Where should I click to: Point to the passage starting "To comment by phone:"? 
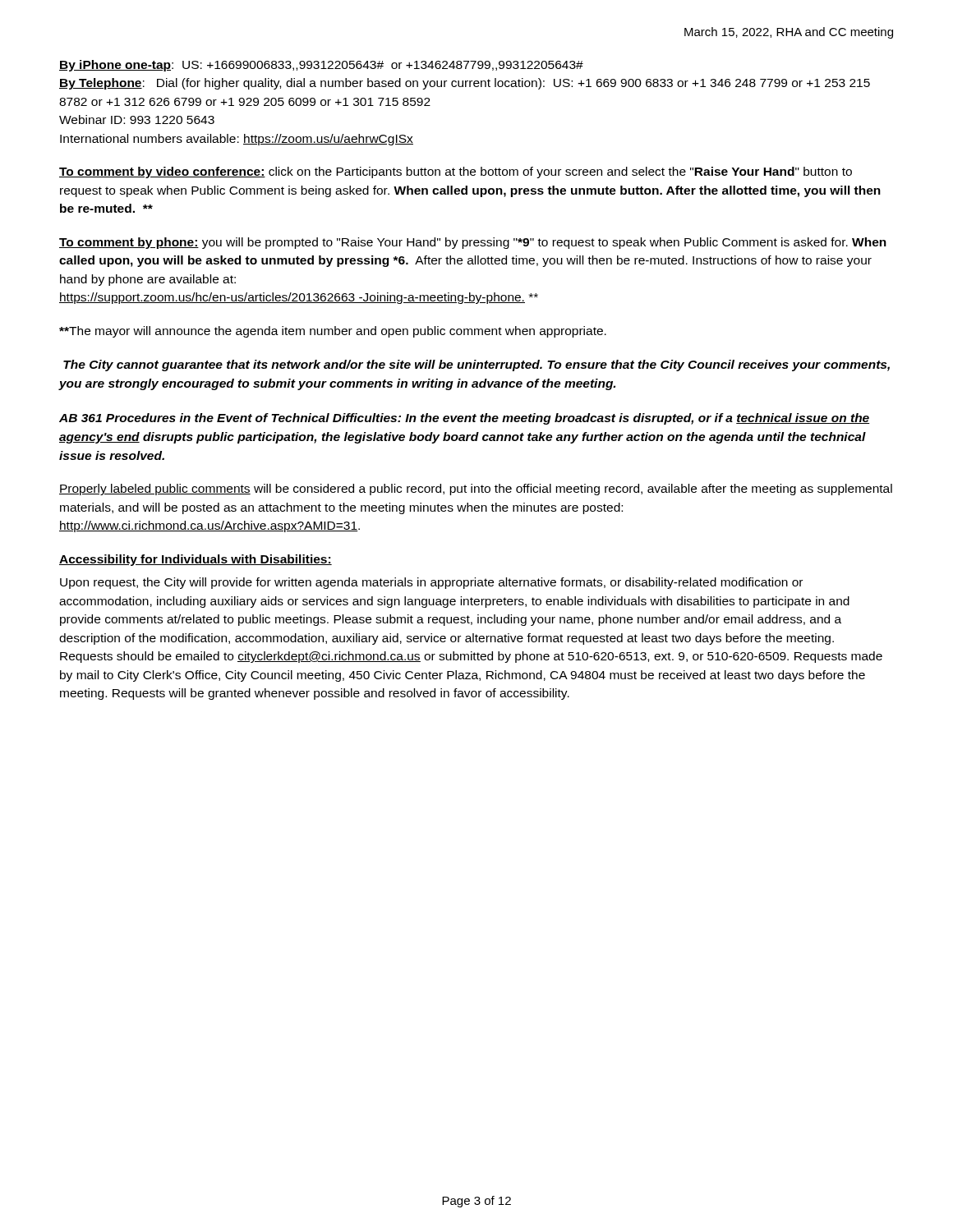[x=473, y=269]
